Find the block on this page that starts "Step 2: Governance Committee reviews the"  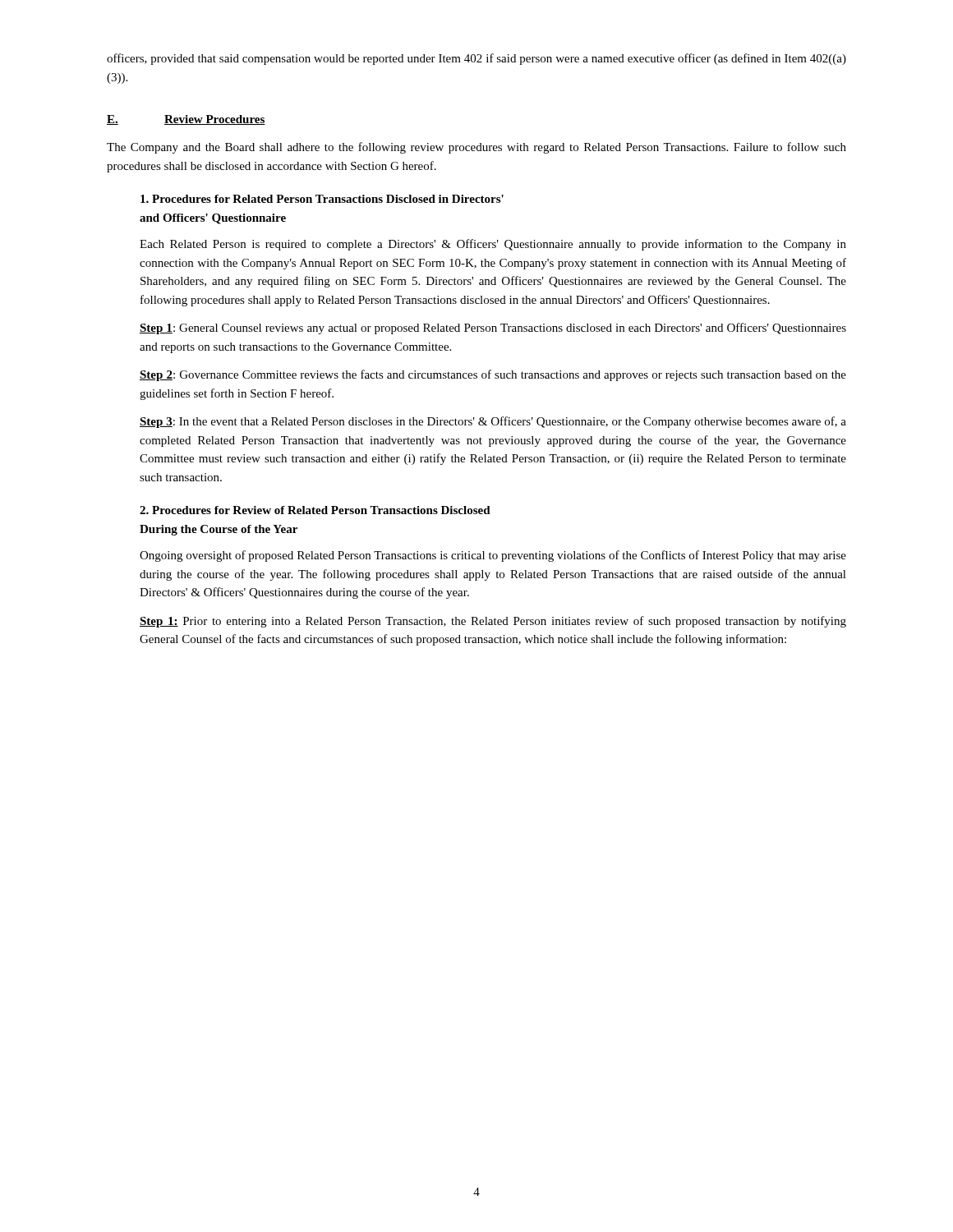(x=493, y=384)
